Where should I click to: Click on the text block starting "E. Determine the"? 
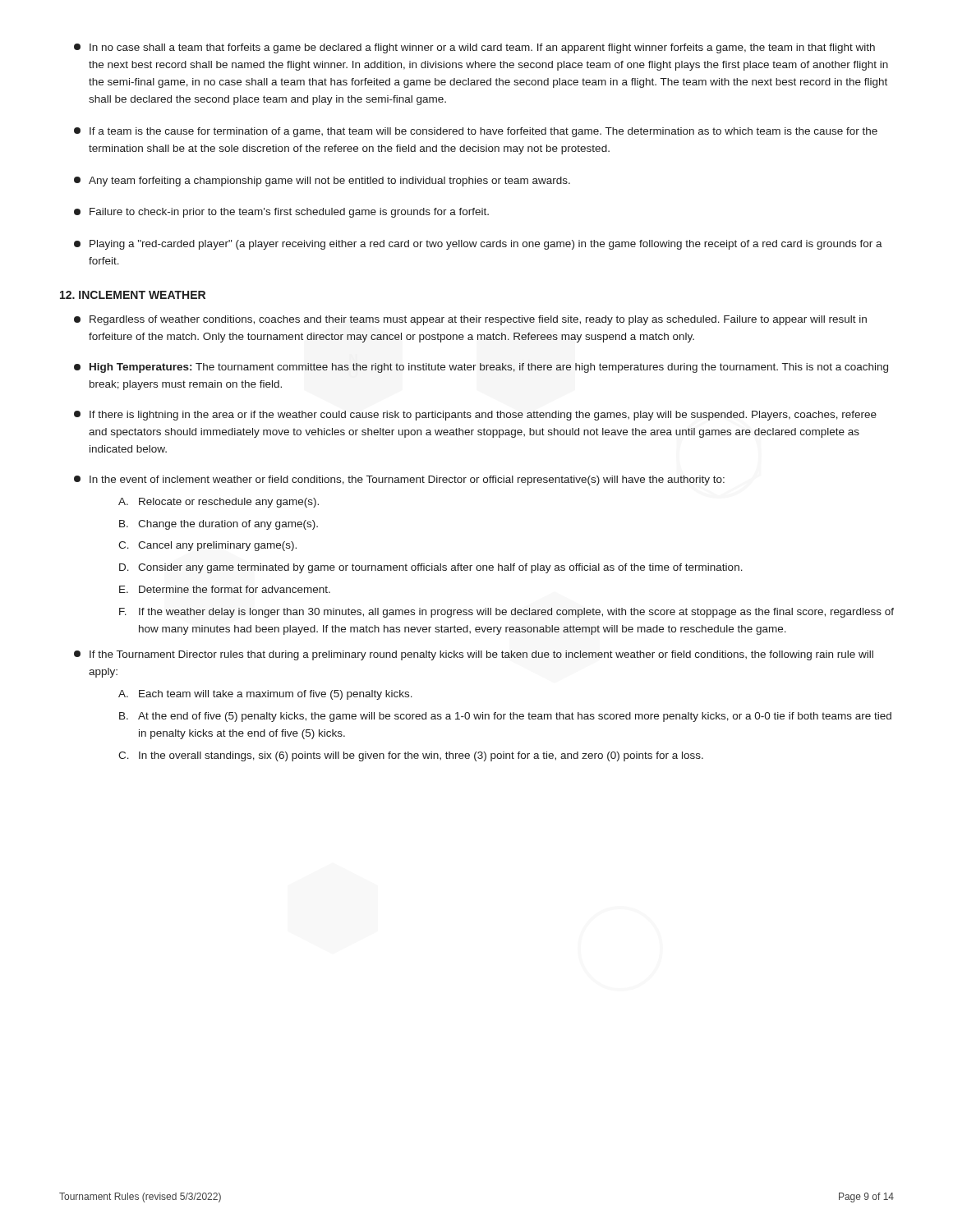[x=225, y=590]
